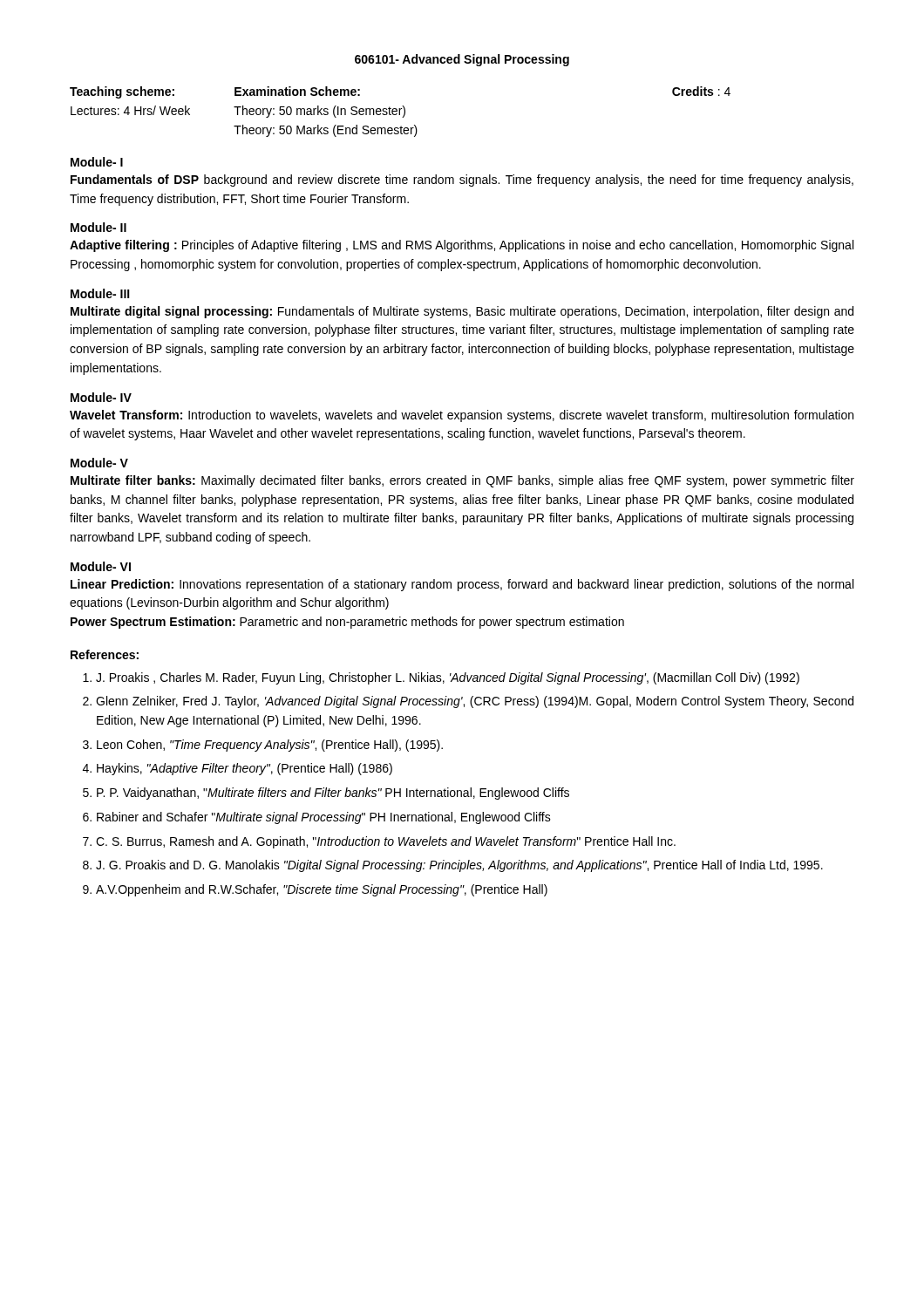The height and width of the screenshot is (1308, 924).
Task: Where is the passage that starts "Fundamentals of DSP background and review"?
Action: (x=462, y=189)
